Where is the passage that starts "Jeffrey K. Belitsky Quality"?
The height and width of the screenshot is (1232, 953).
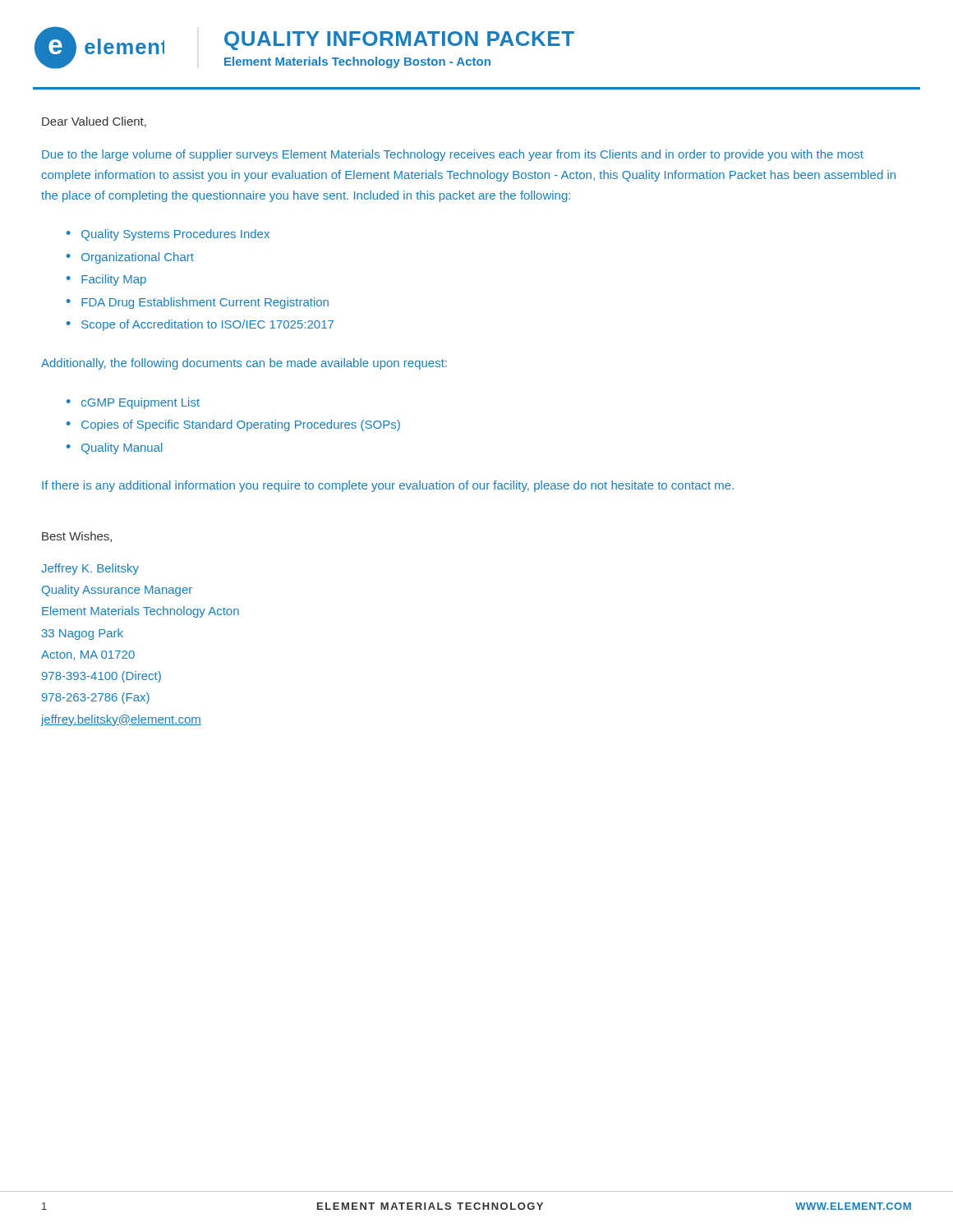[140, 643]
